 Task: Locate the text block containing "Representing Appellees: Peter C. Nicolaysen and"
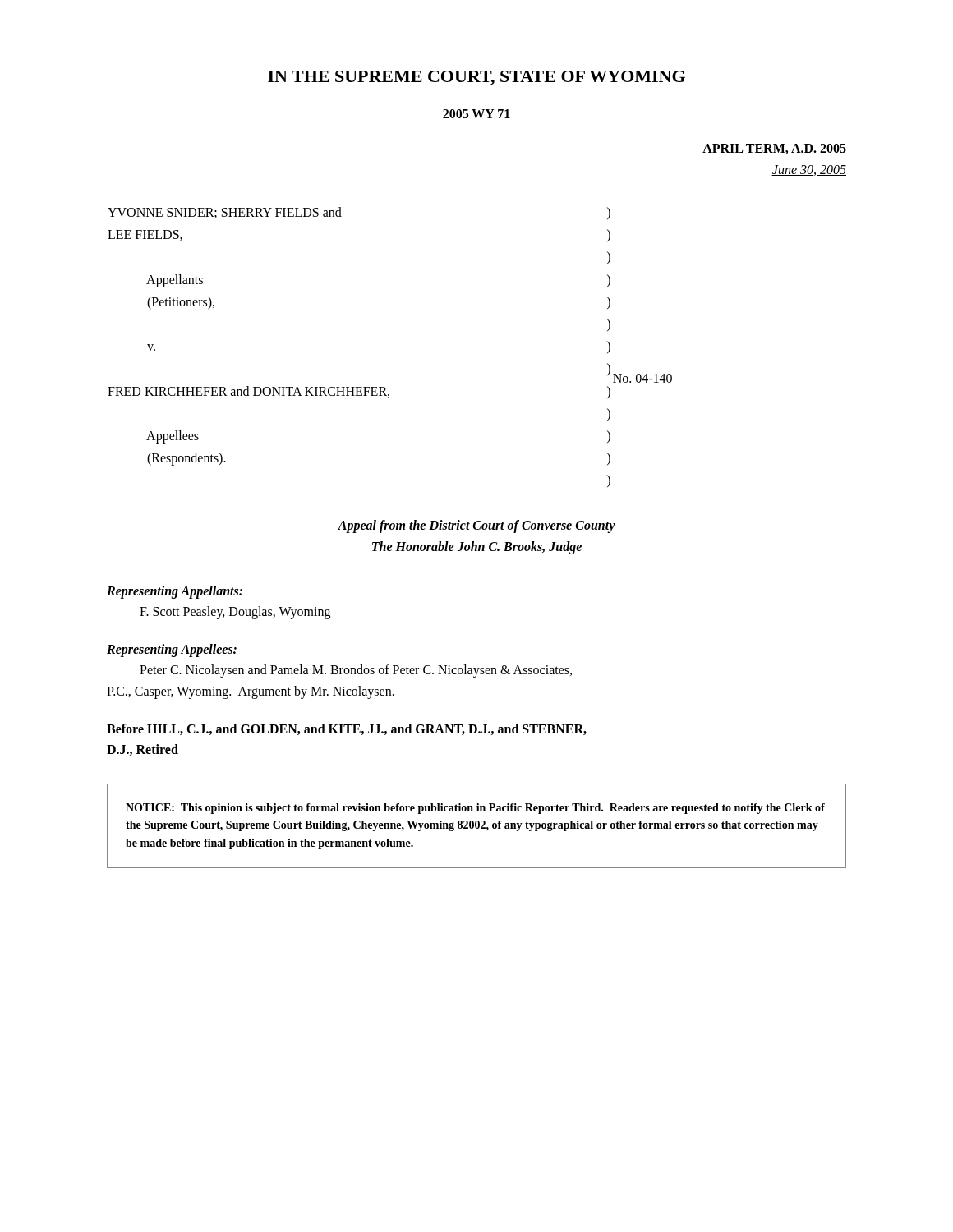(x=340, y=670)
